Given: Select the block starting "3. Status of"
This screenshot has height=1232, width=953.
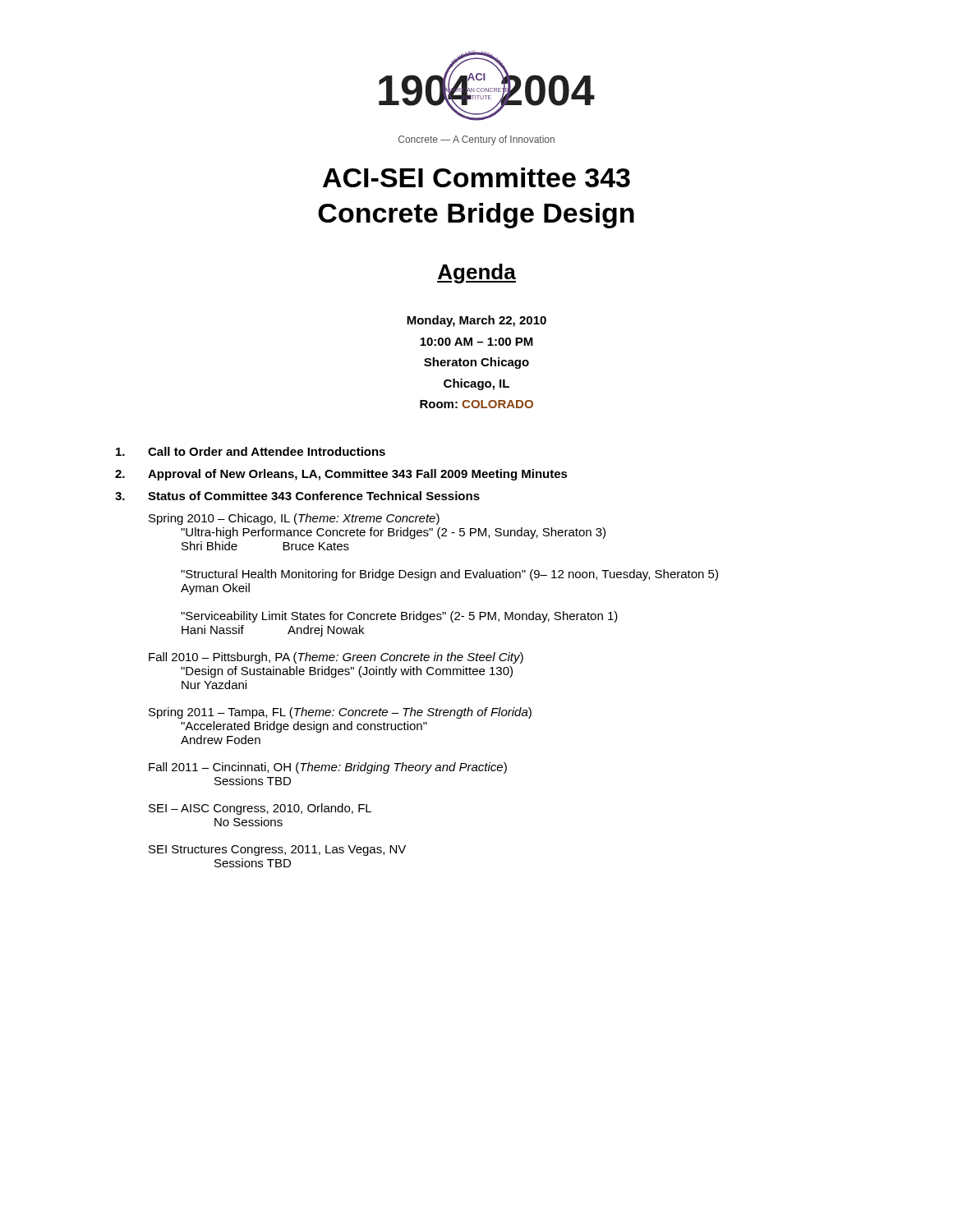Looking at the screenshot, I should click(297, 495).
